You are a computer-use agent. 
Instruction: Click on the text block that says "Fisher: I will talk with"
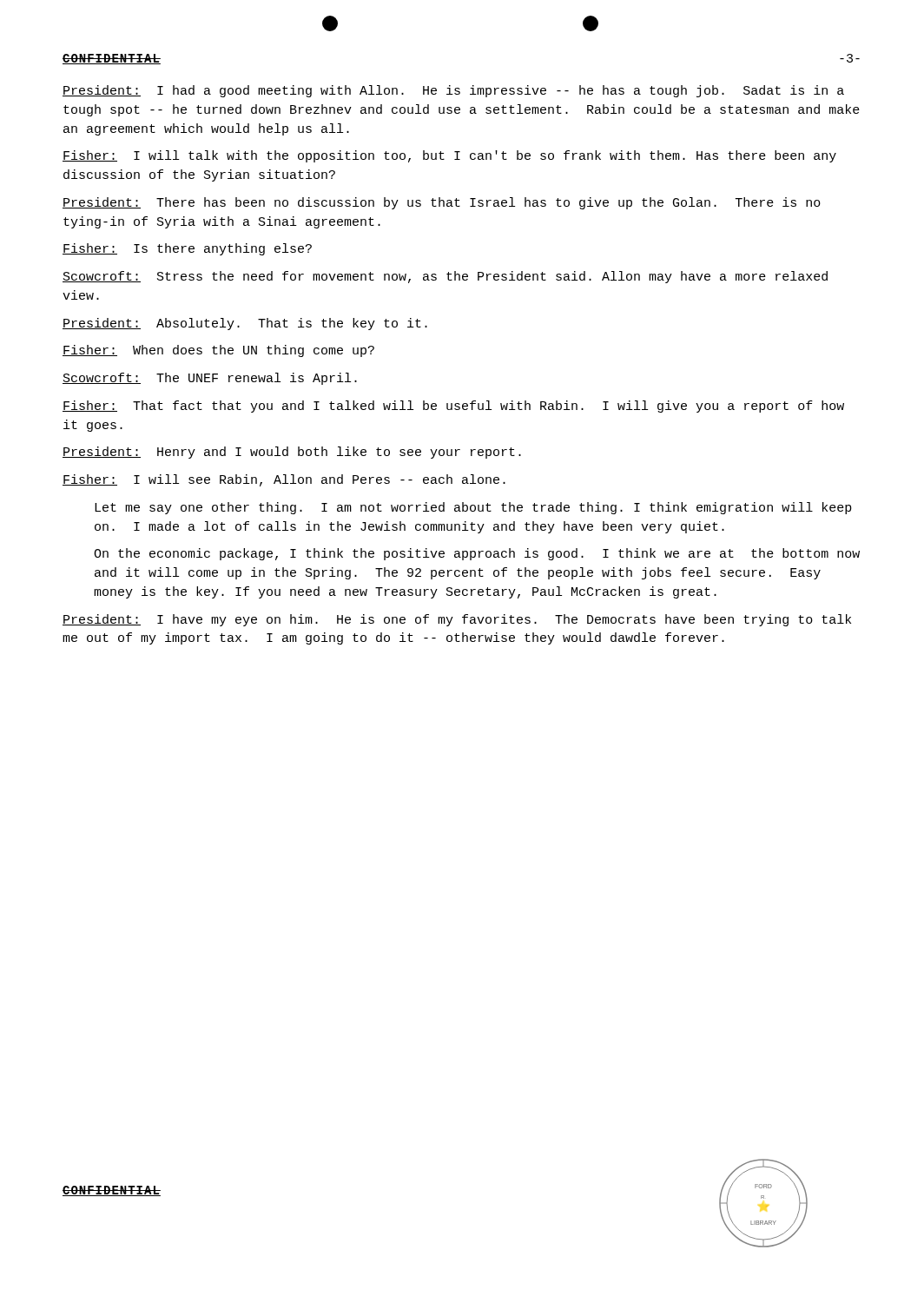coord(449,166)
